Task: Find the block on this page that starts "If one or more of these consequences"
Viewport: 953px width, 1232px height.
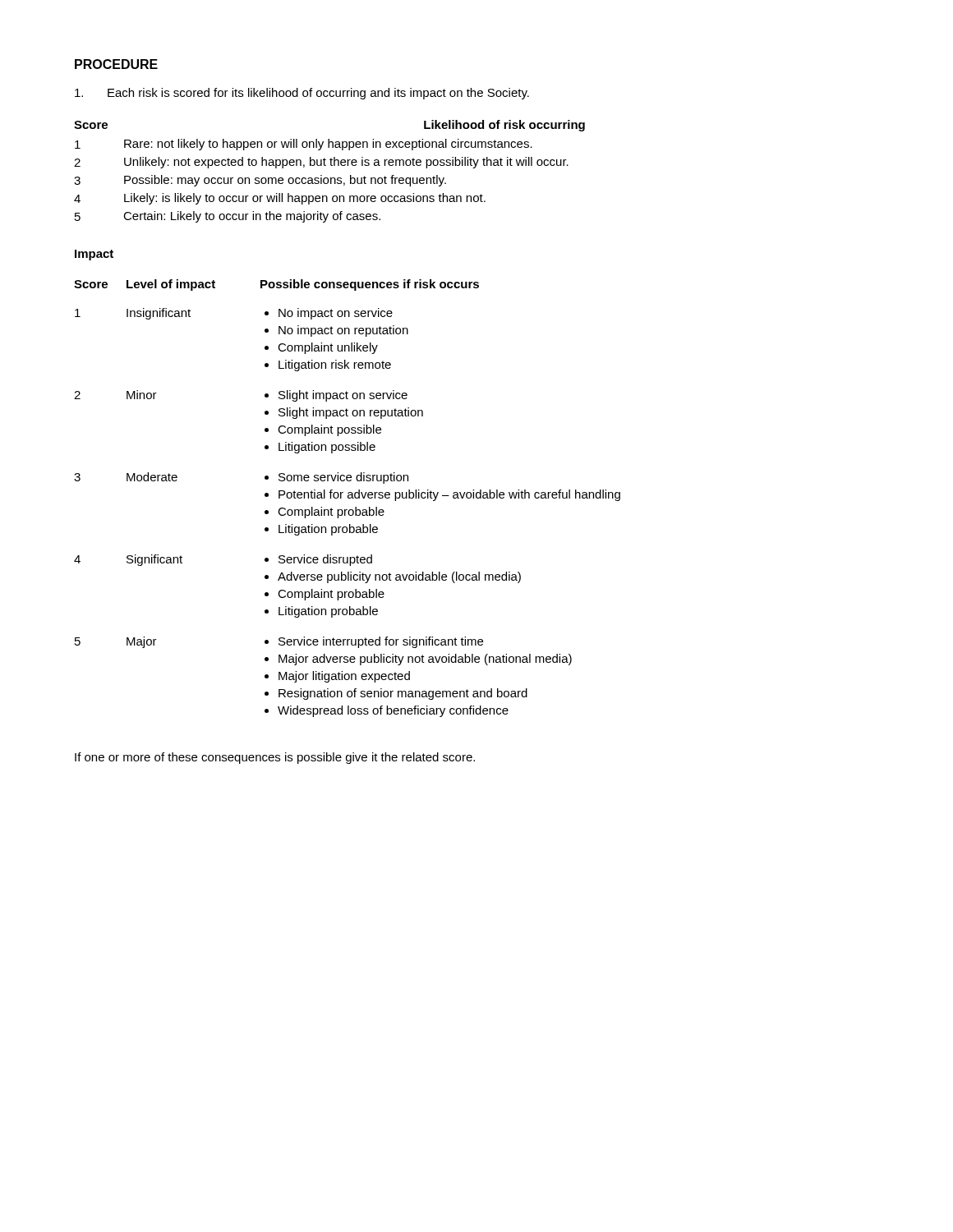Action: (x=275, y=757)
